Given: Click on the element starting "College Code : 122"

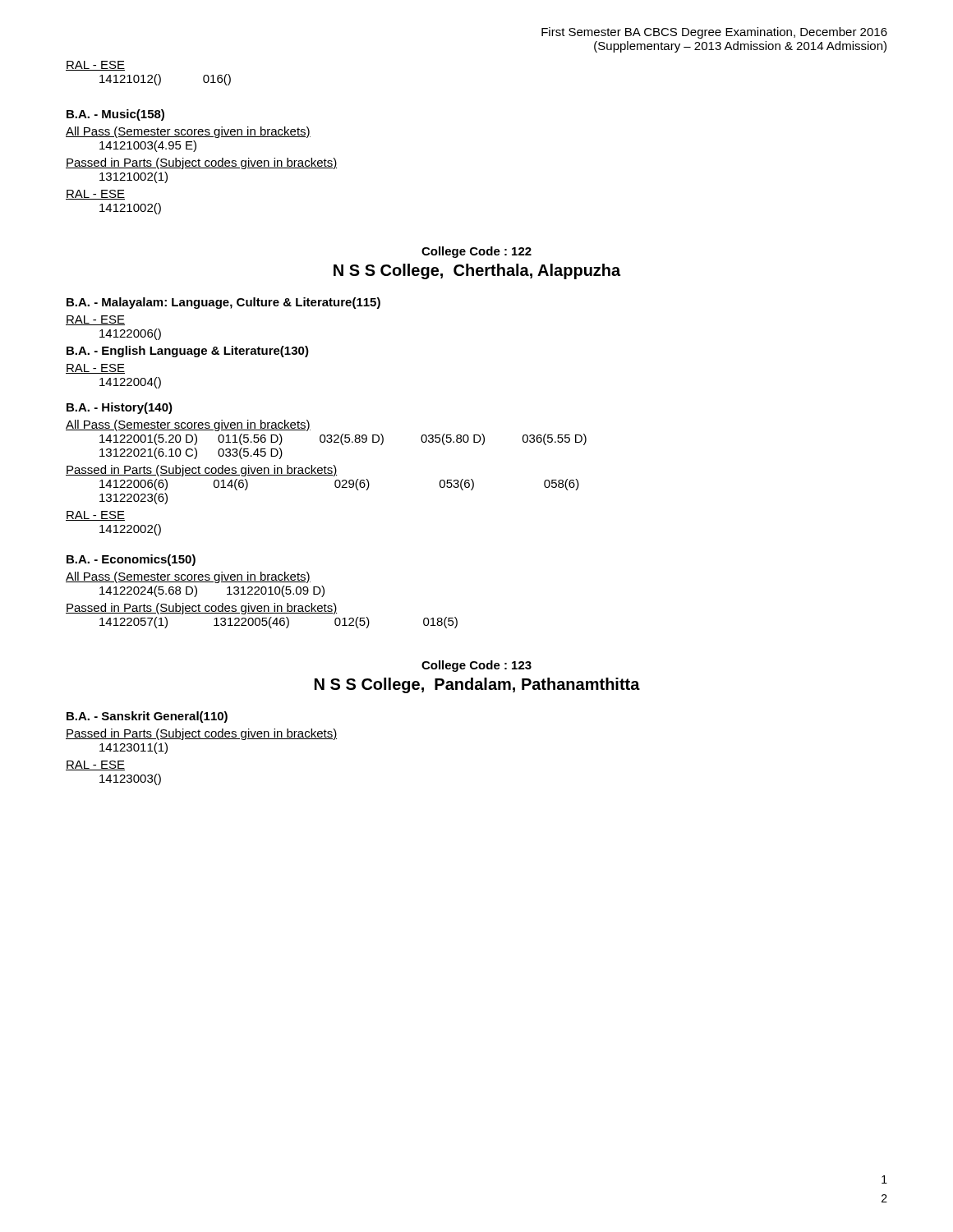Looking at the screenshot, I should [x=476, y=251].
